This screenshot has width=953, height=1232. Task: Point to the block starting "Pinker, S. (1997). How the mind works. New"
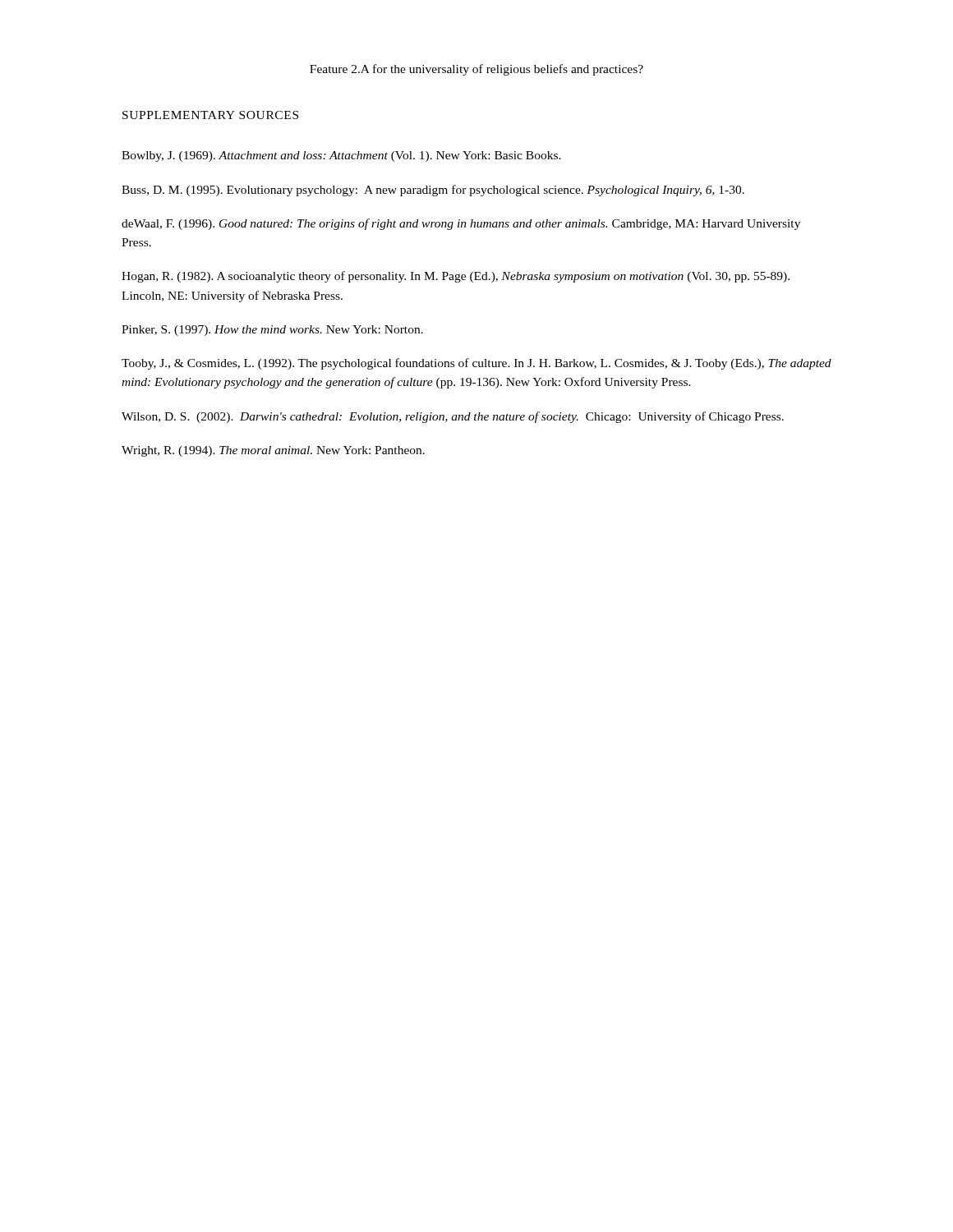click(273, 329)
